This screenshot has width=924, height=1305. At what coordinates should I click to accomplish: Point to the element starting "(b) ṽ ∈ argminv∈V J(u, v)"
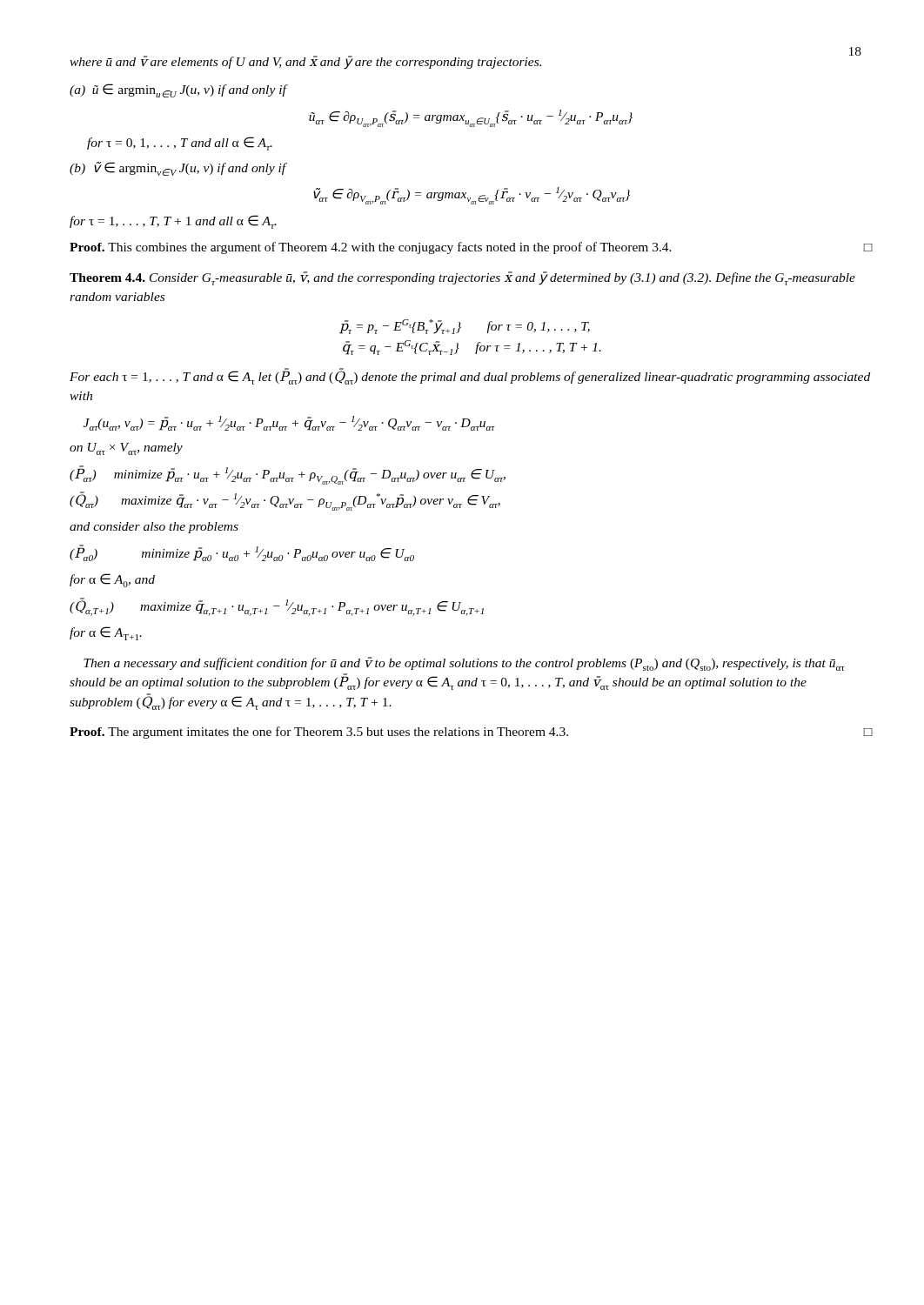[x=471, y=195]
